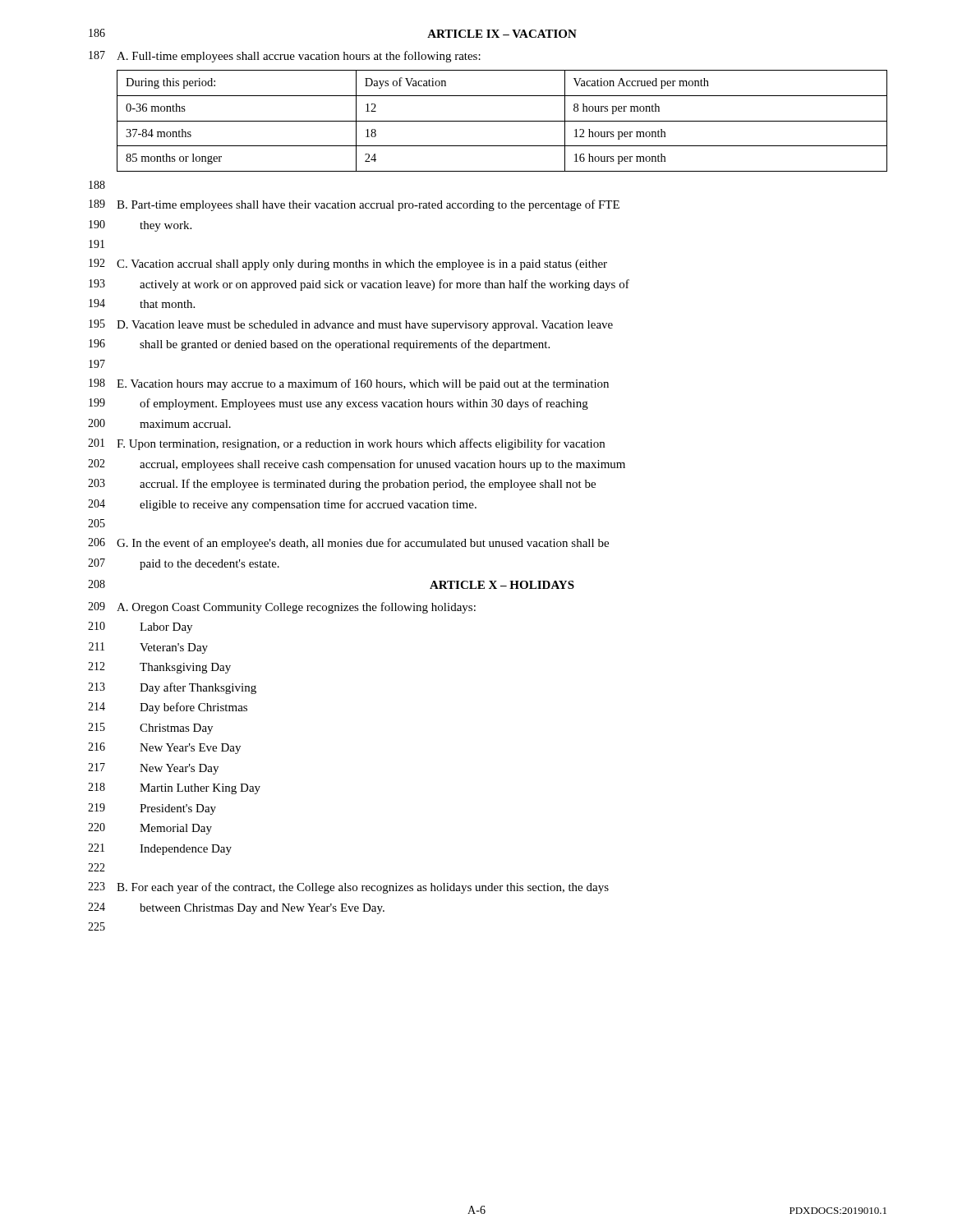The image size is (953, 1232).
Task: Select the list item that reads "Day after Thanksgiving"
Action: pos(198,687)
